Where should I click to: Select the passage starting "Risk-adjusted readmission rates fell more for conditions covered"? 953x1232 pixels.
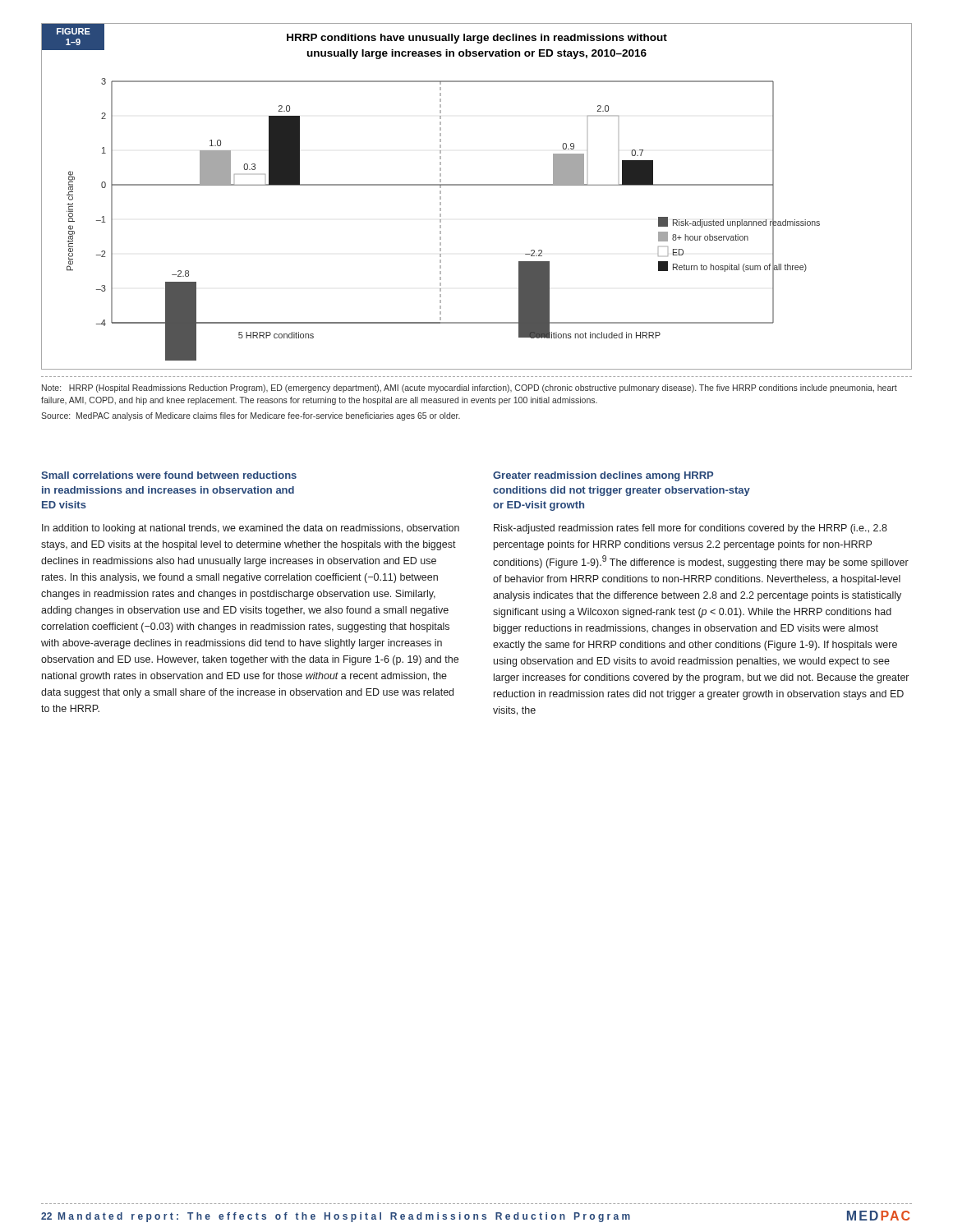point(701,619)
